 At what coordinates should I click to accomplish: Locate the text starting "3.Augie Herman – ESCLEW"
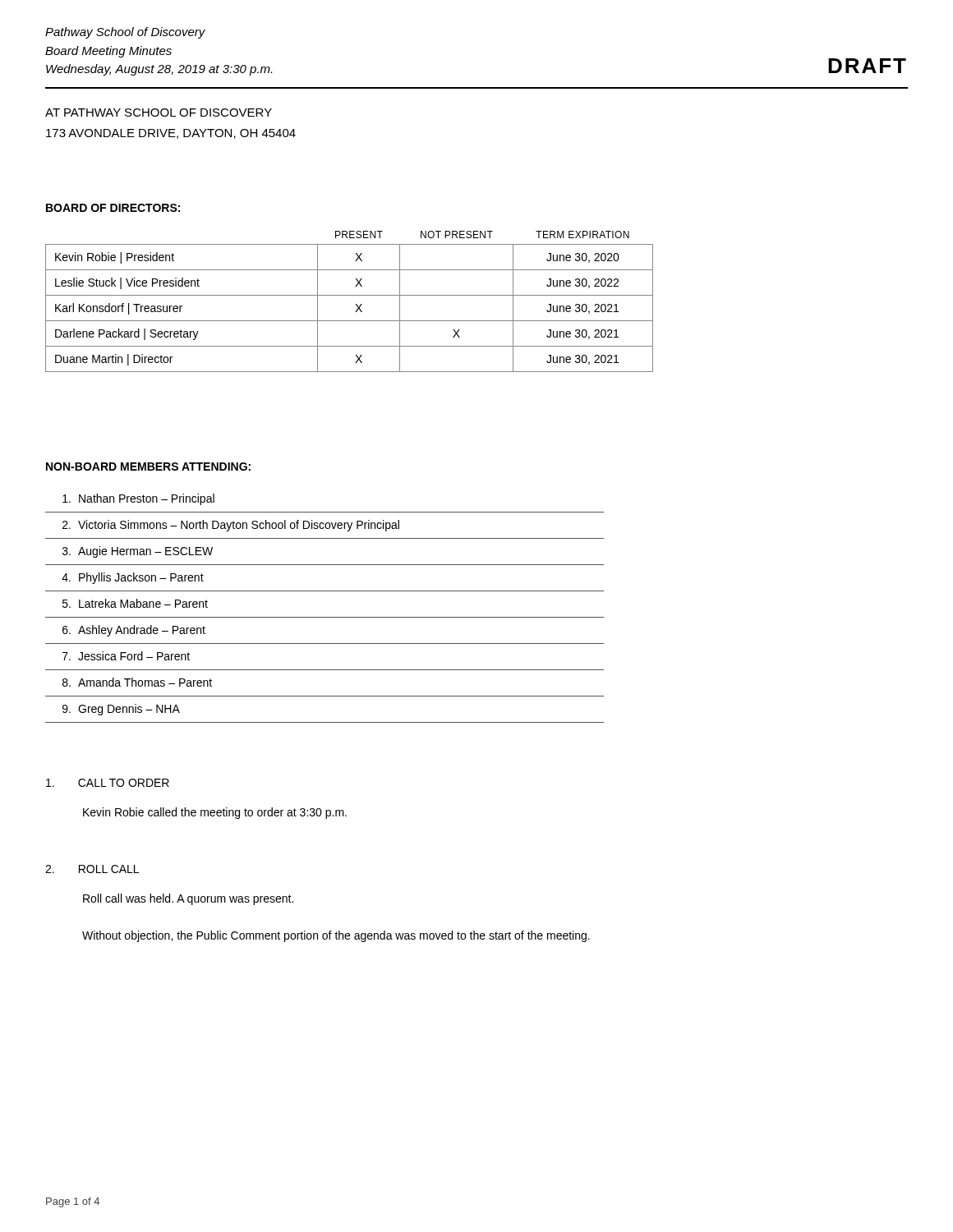[129, 552]
